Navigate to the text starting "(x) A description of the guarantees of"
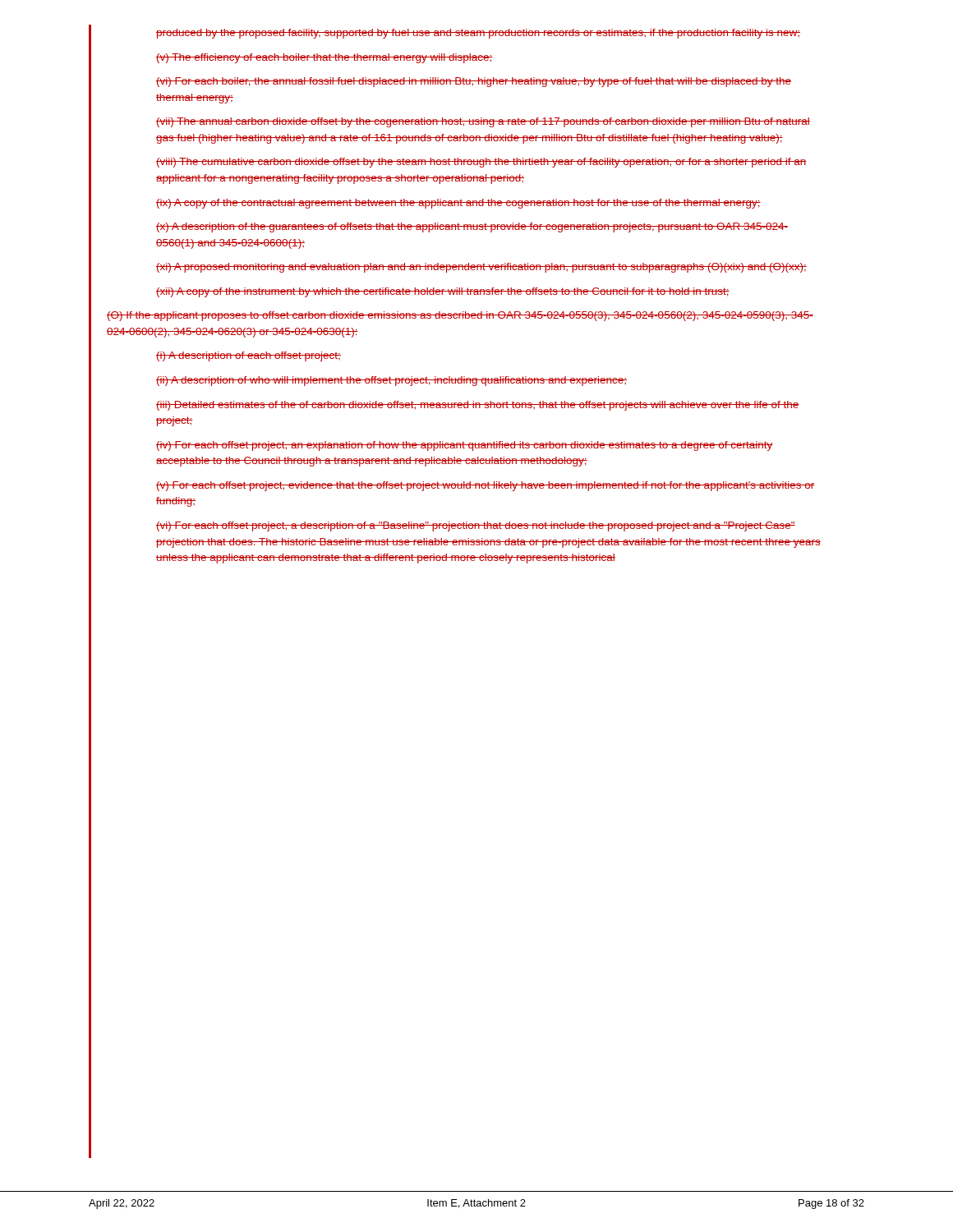The width and height of the screenshot is (953, 1232). (x=472, y=234)
